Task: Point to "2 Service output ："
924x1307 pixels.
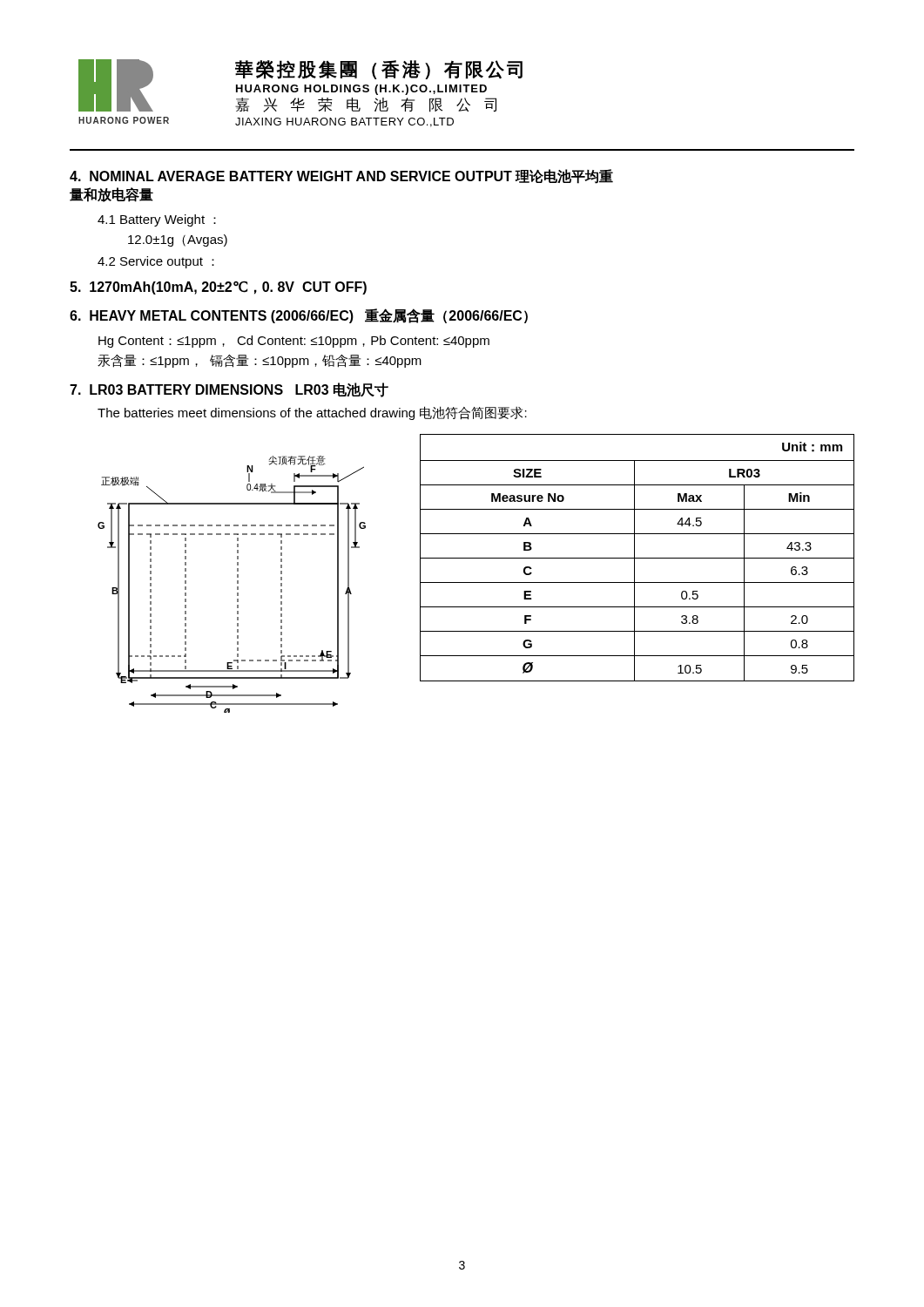Action: tap(159, 261)
